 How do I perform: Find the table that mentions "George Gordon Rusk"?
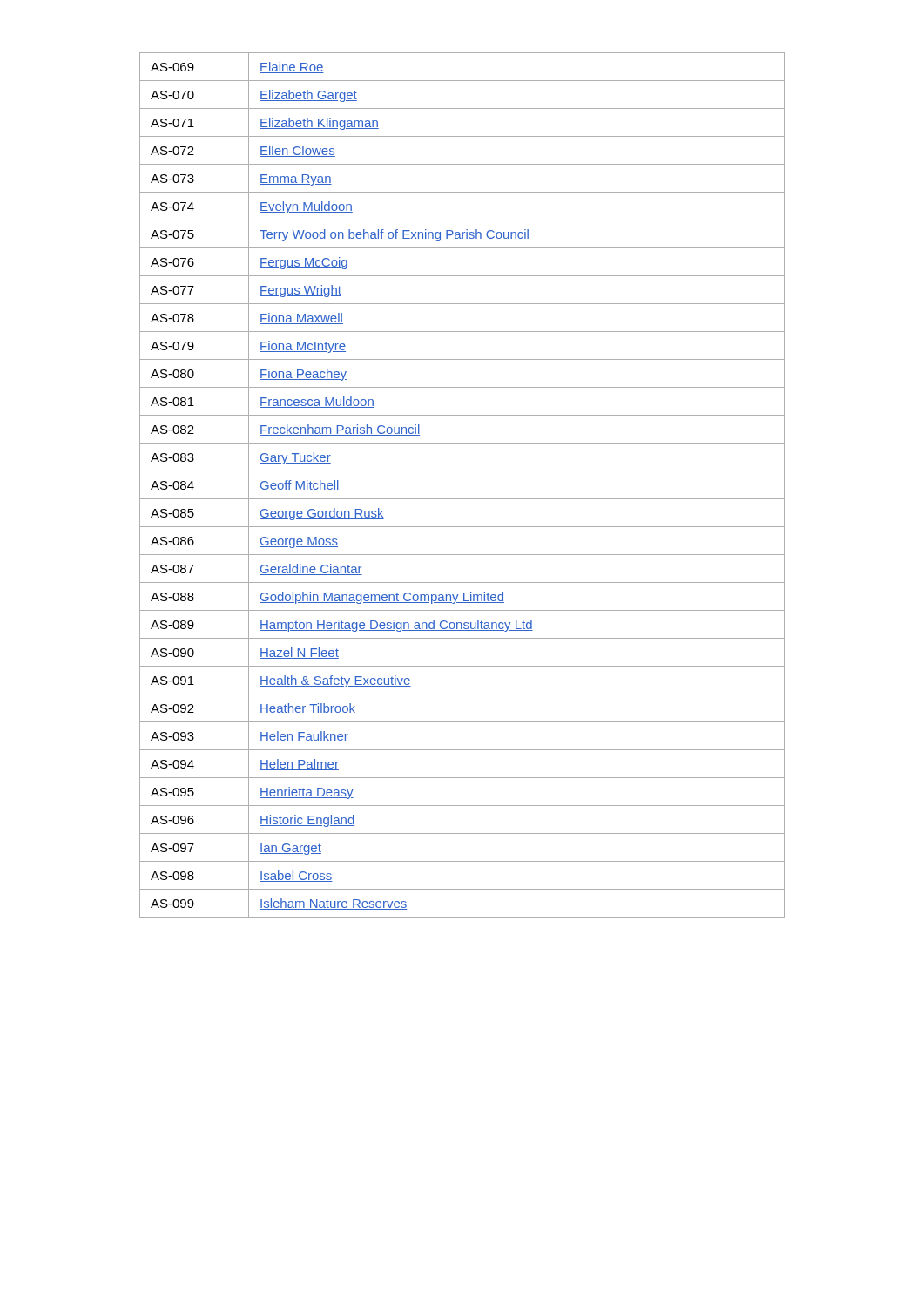coord(462,485)
